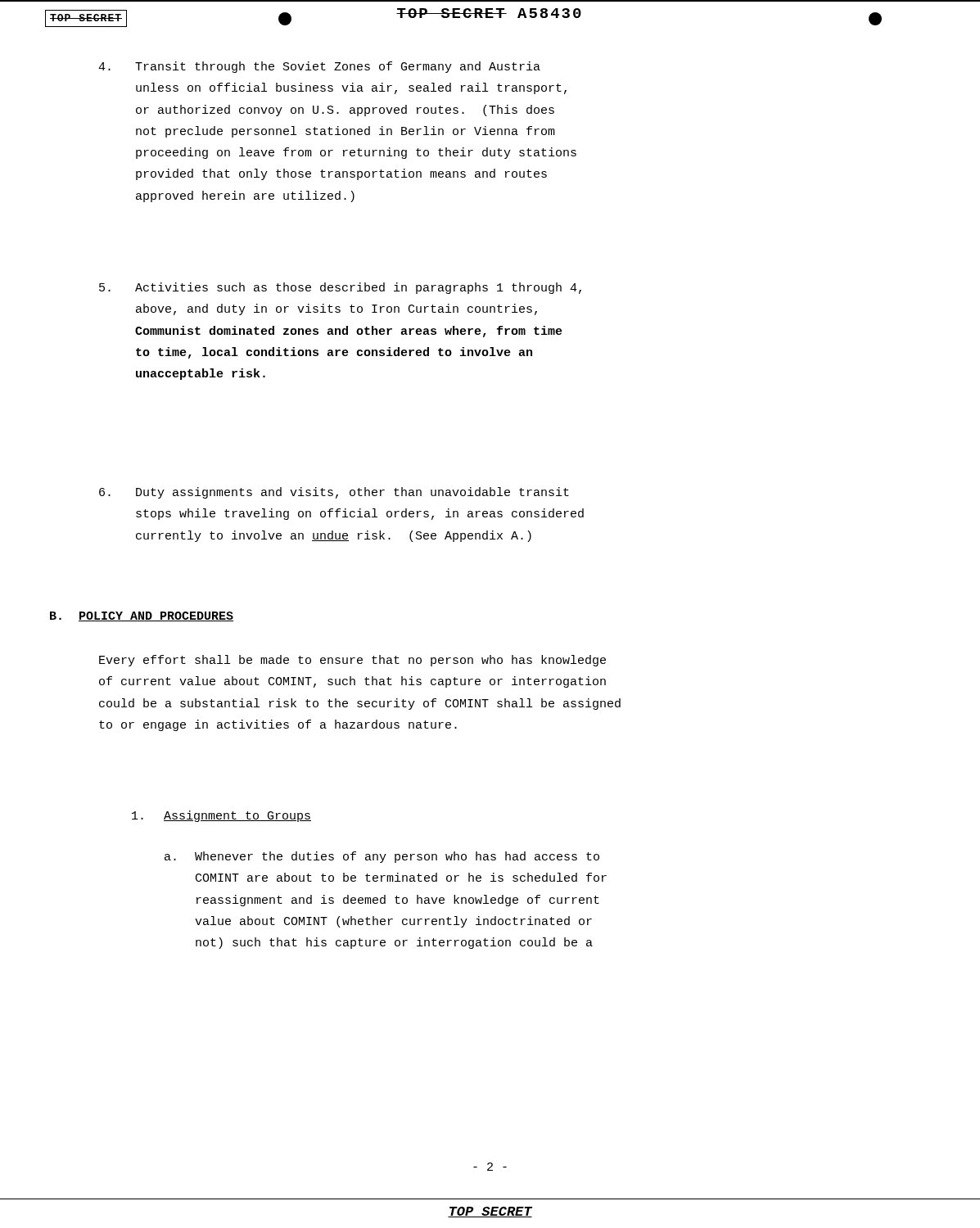Click on the text block containing "Every effort shall be made to"
Viewport: 980px width, 1228px height.
[x=360, y=693]
